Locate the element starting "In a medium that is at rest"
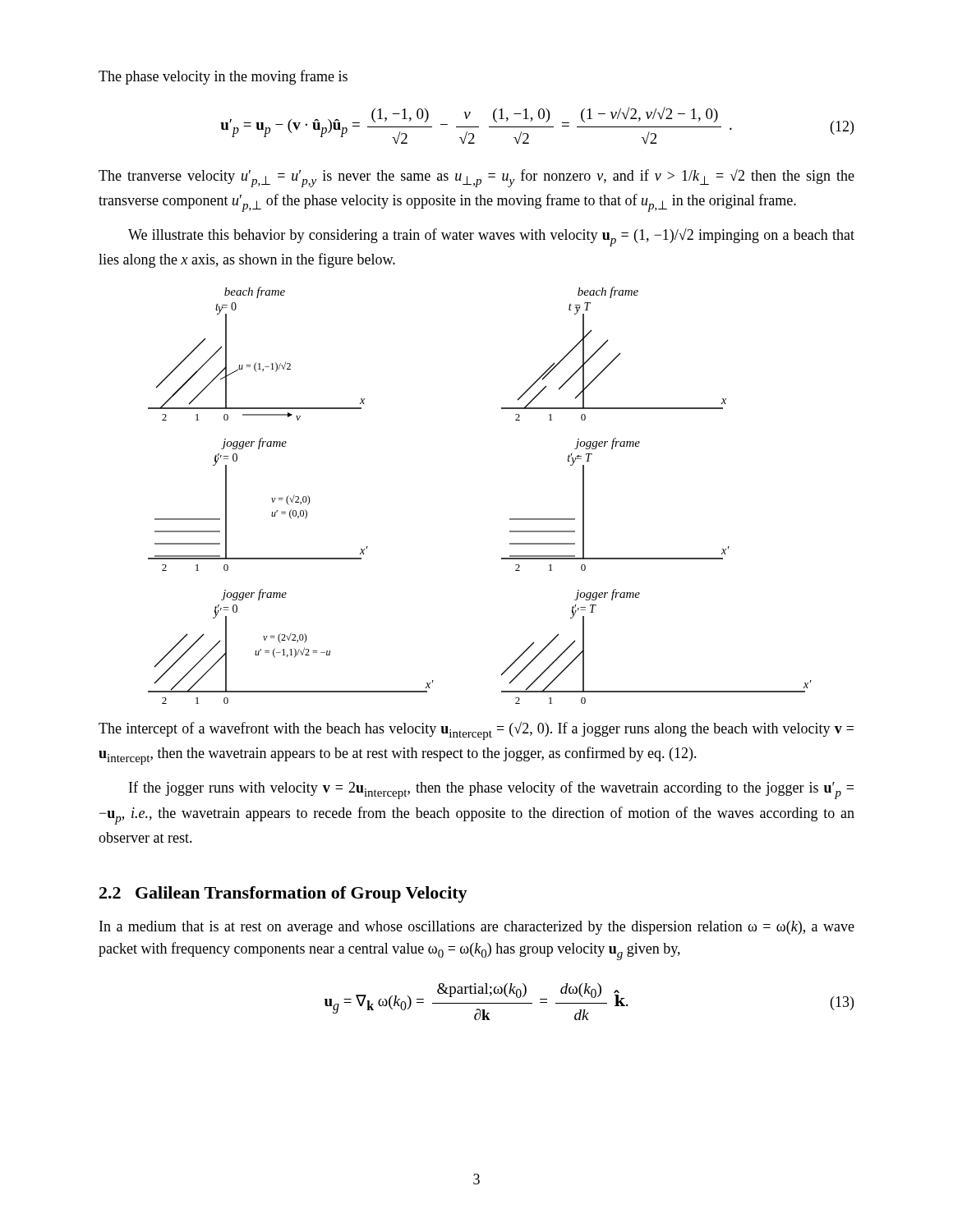 coord(476,939)
